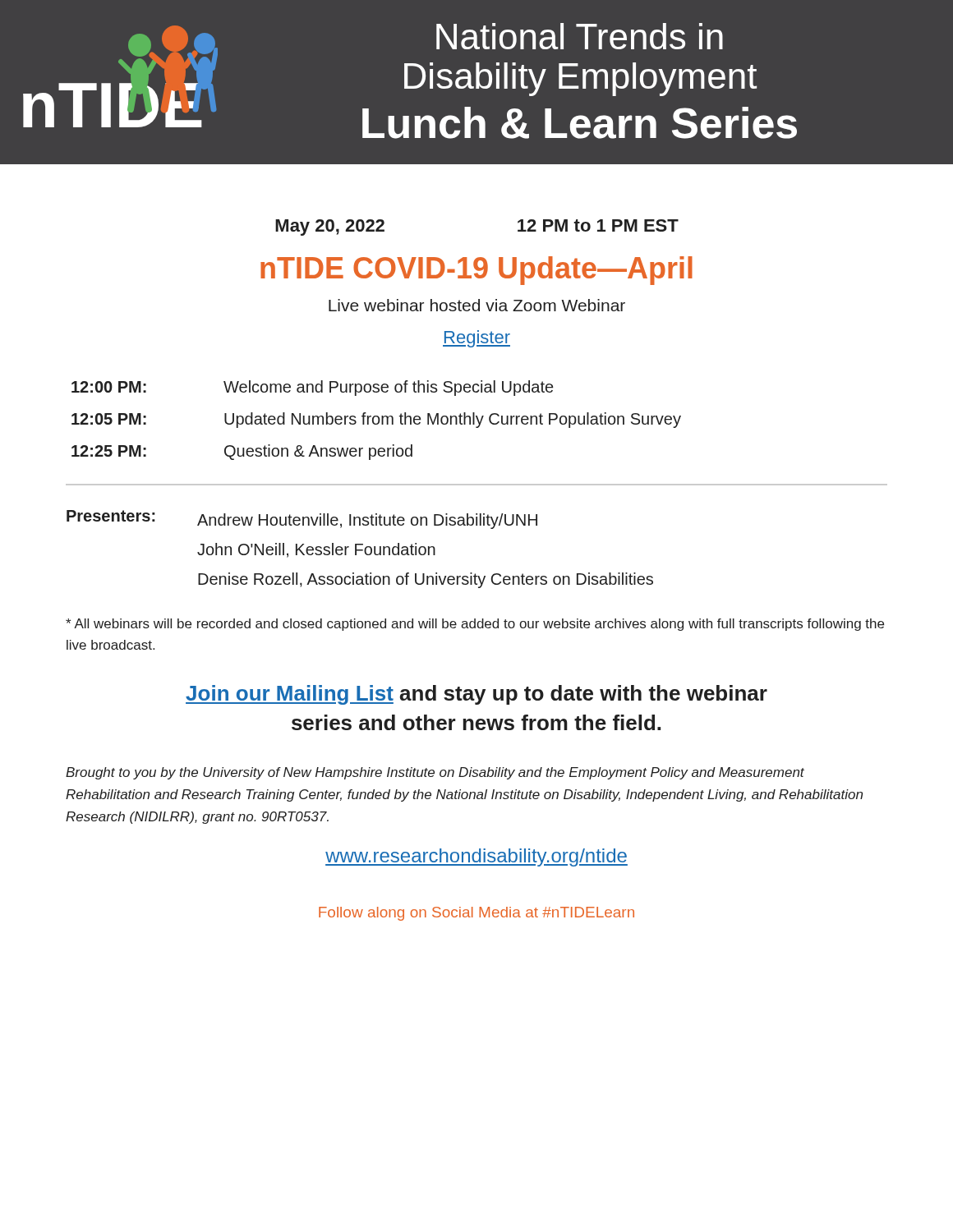Viewport: 953px width, 1232px height.
Task: Find the list item with the text "12:00 PM: Welcome and"
Action: pos(476,387)
